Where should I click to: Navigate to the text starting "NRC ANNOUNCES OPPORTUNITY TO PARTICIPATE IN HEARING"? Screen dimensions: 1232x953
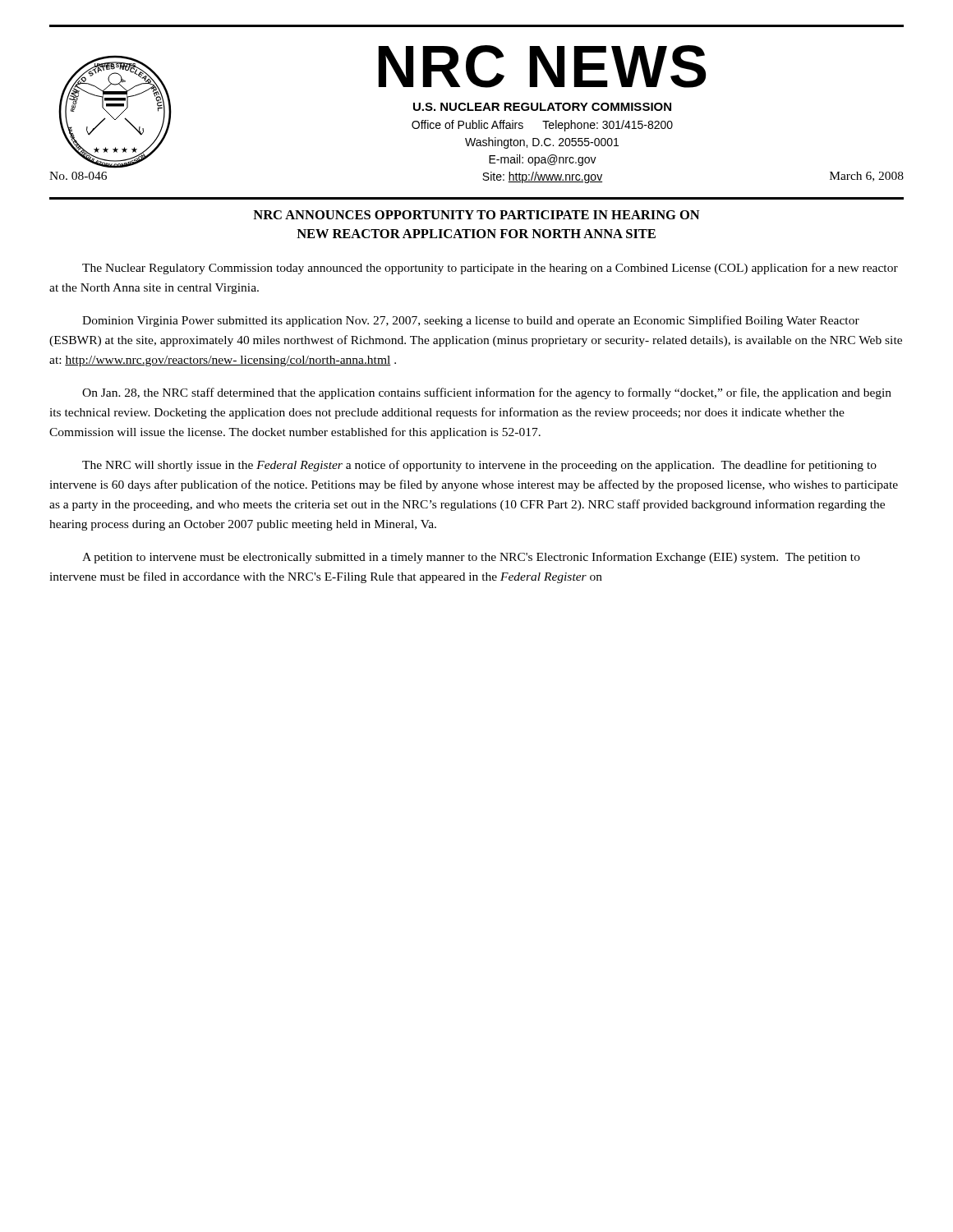click(476, 224)
